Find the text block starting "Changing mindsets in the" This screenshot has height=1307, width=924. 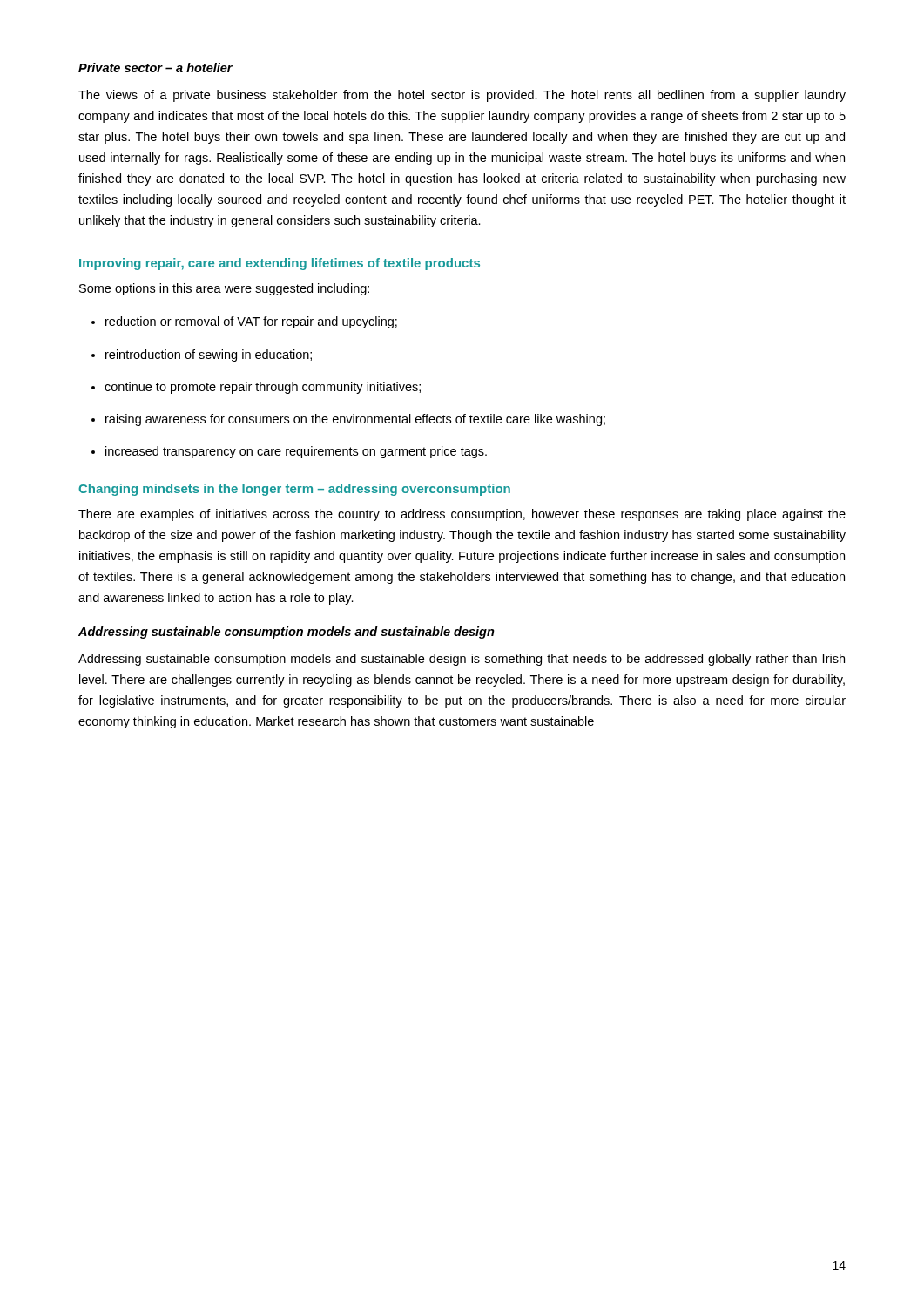[295, 489]
